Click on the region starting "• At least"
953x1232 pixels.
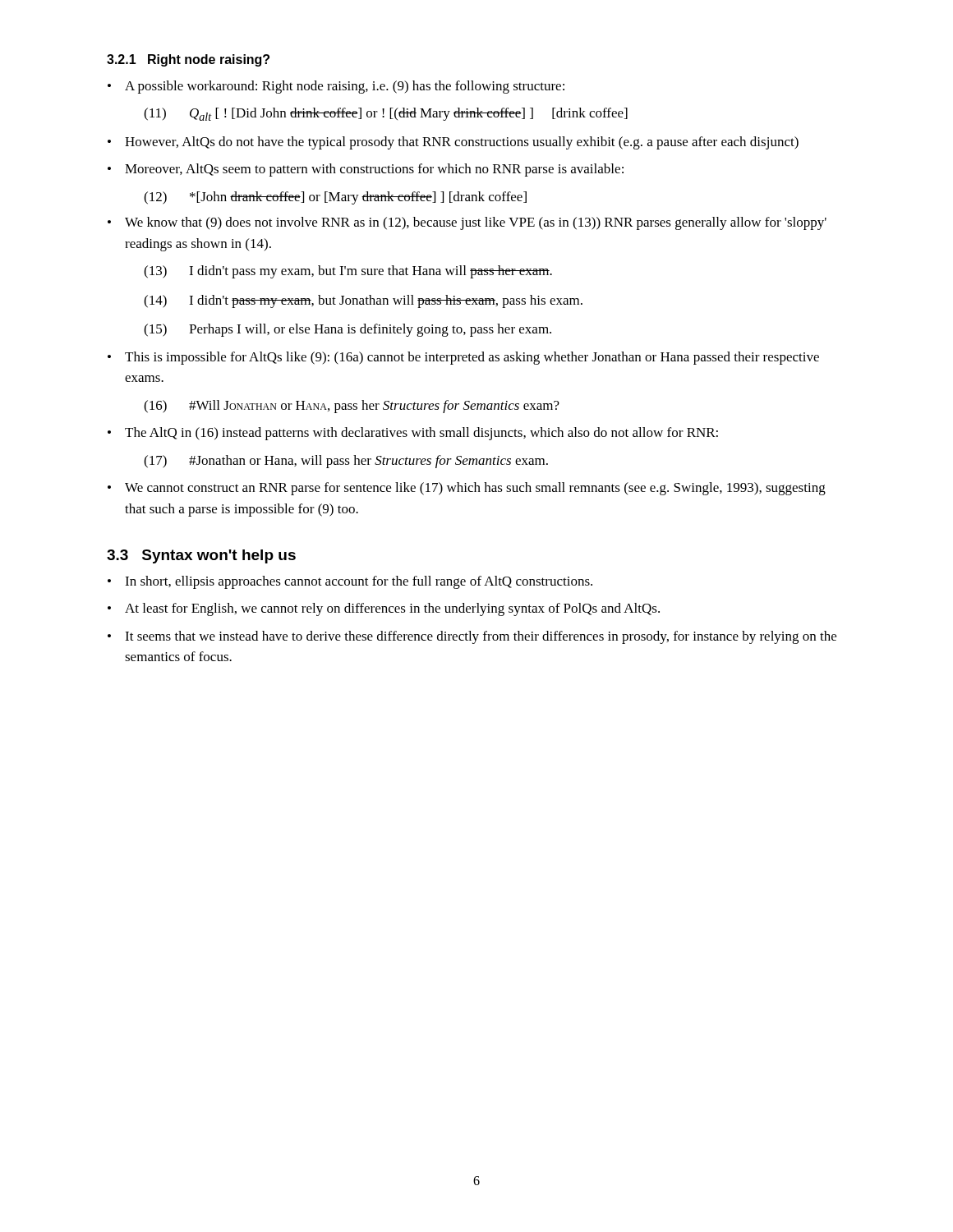(x=476, y=608)
